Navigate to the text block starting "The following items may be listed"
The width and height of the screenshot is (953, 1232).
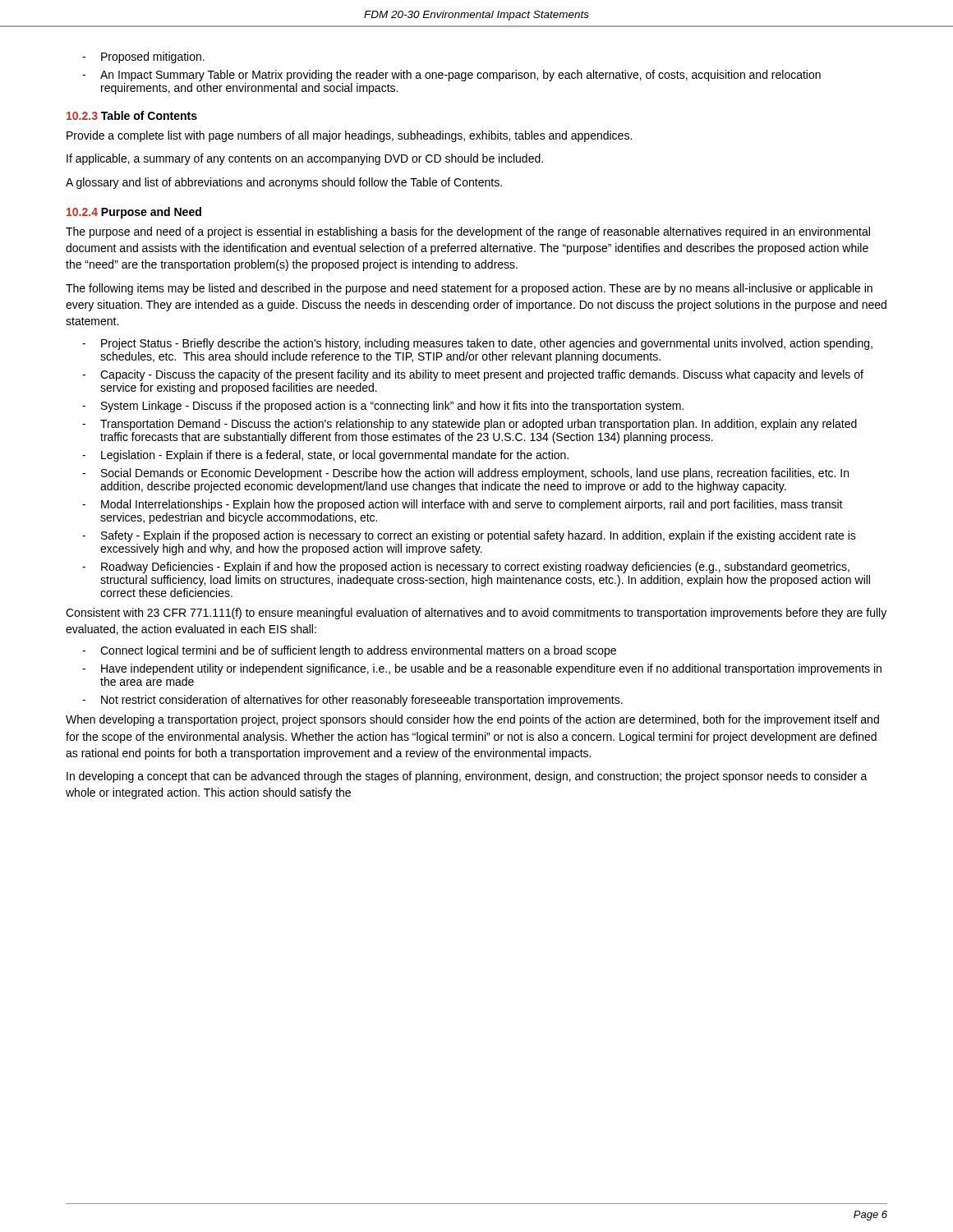coord(476,305)
